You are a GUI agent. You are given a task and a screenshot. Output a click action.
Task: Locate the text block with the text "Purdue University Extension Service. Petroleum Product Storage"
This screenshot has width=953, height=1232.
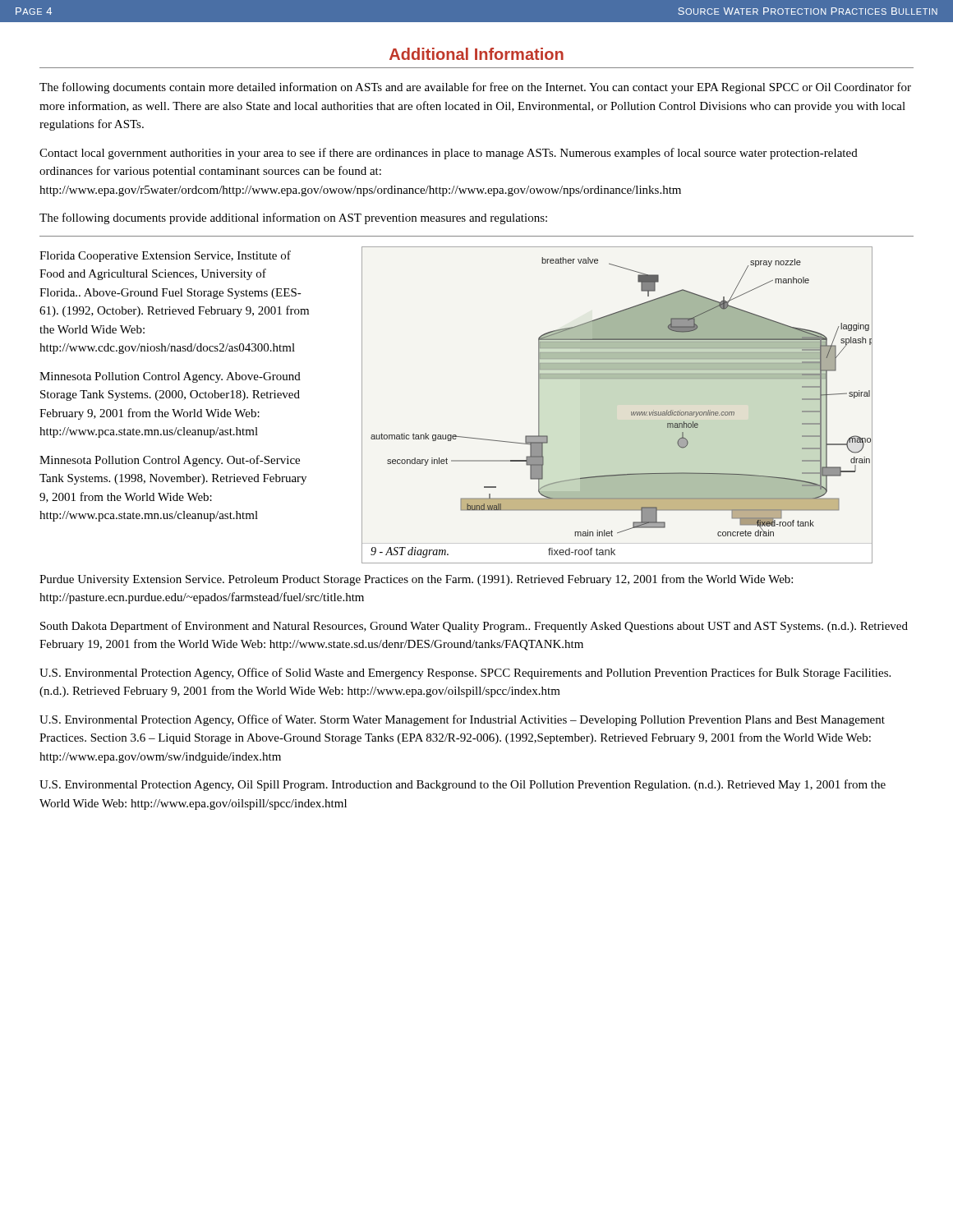click(x=417, y=588)
